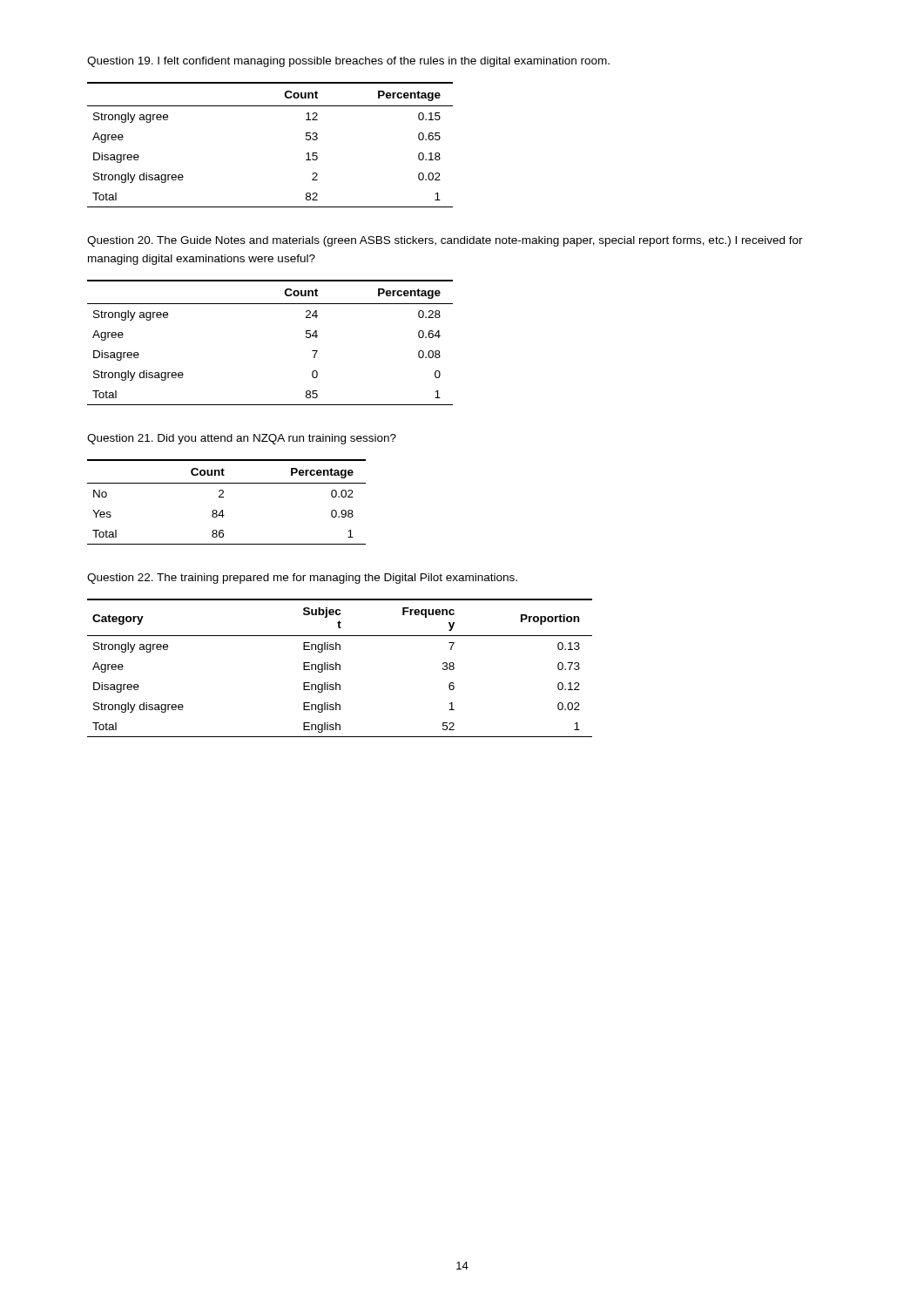This screenshot has width=924, height=1307.
Task: Click on the text block that reads "Question 20. The Guide"
Action: tap(445, 249)
